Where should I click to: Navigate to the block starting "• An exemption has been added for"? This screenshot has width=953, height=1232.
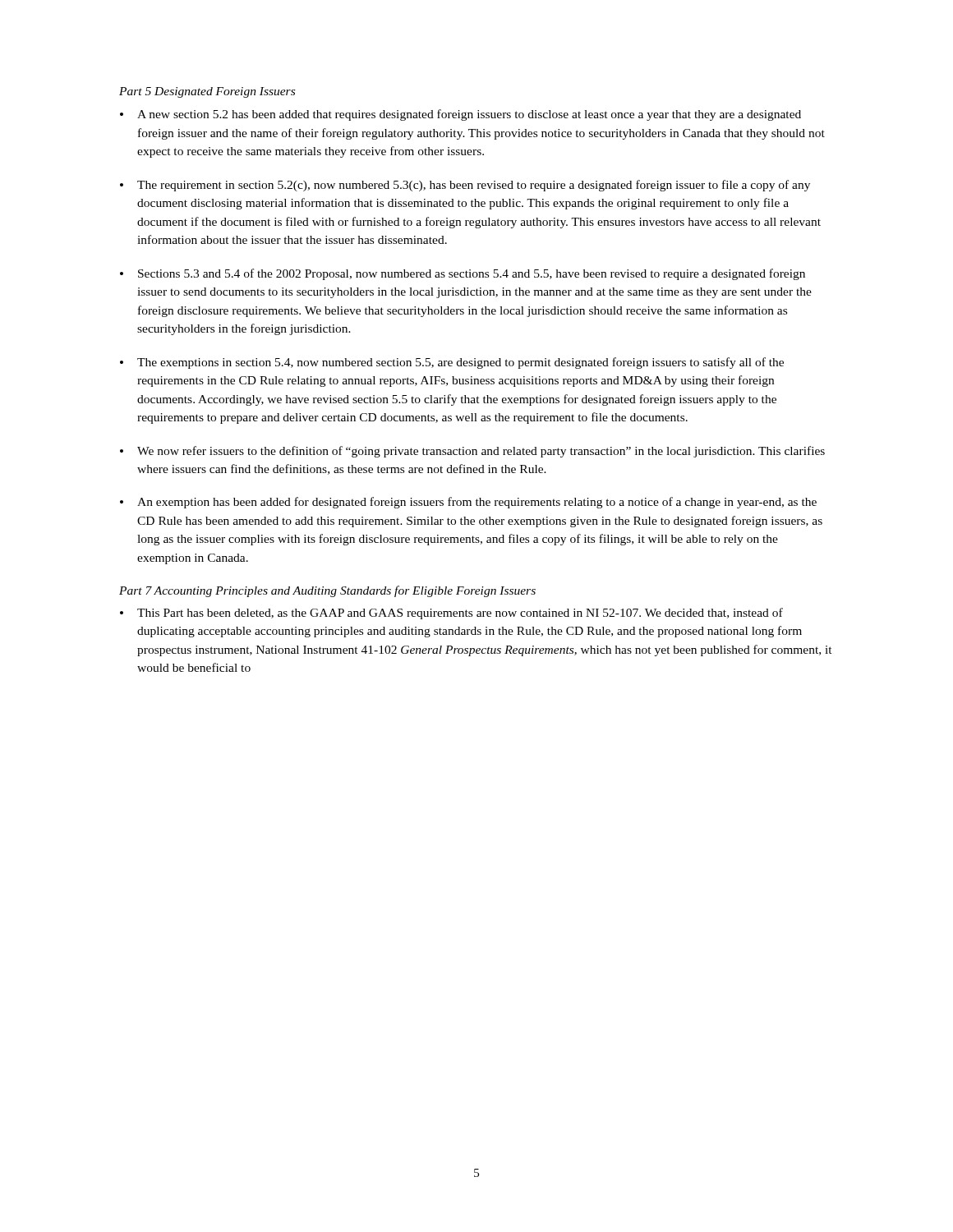point(476,530)
